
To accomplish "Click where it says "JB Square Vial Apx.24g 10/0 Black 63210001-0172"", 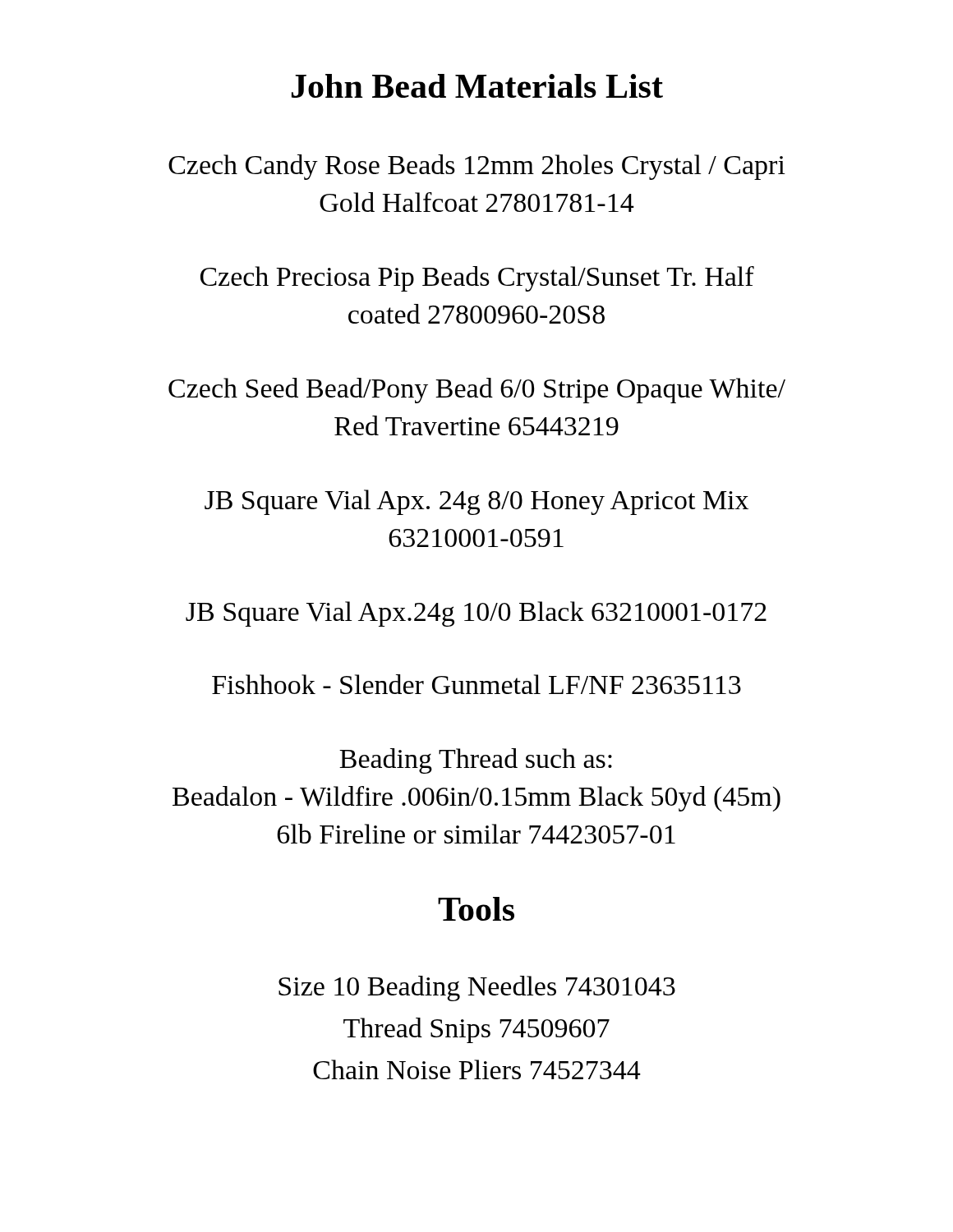I will [476, 611].
